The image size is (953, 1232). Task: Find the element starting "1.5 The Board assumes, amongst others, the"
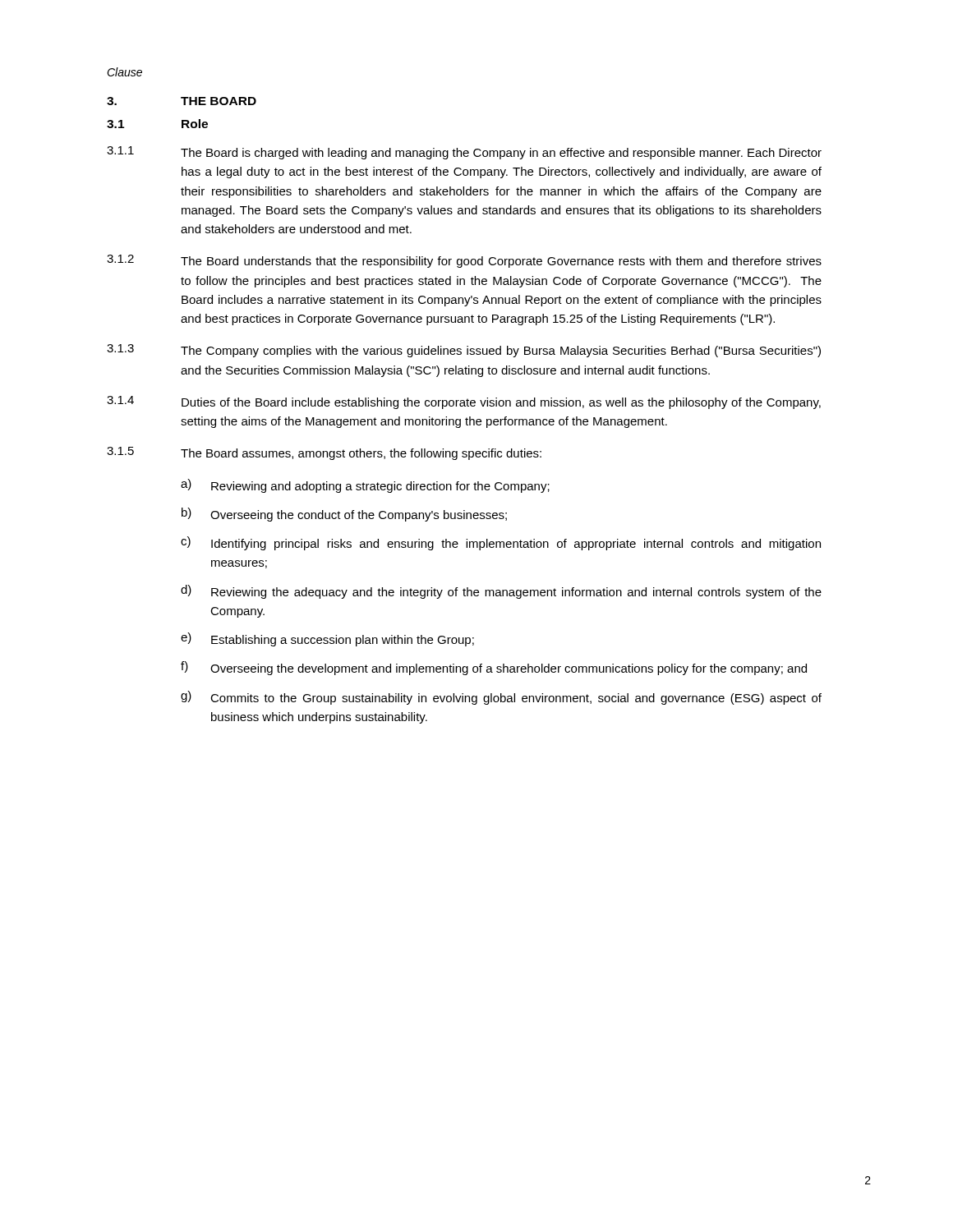point(464,453)
